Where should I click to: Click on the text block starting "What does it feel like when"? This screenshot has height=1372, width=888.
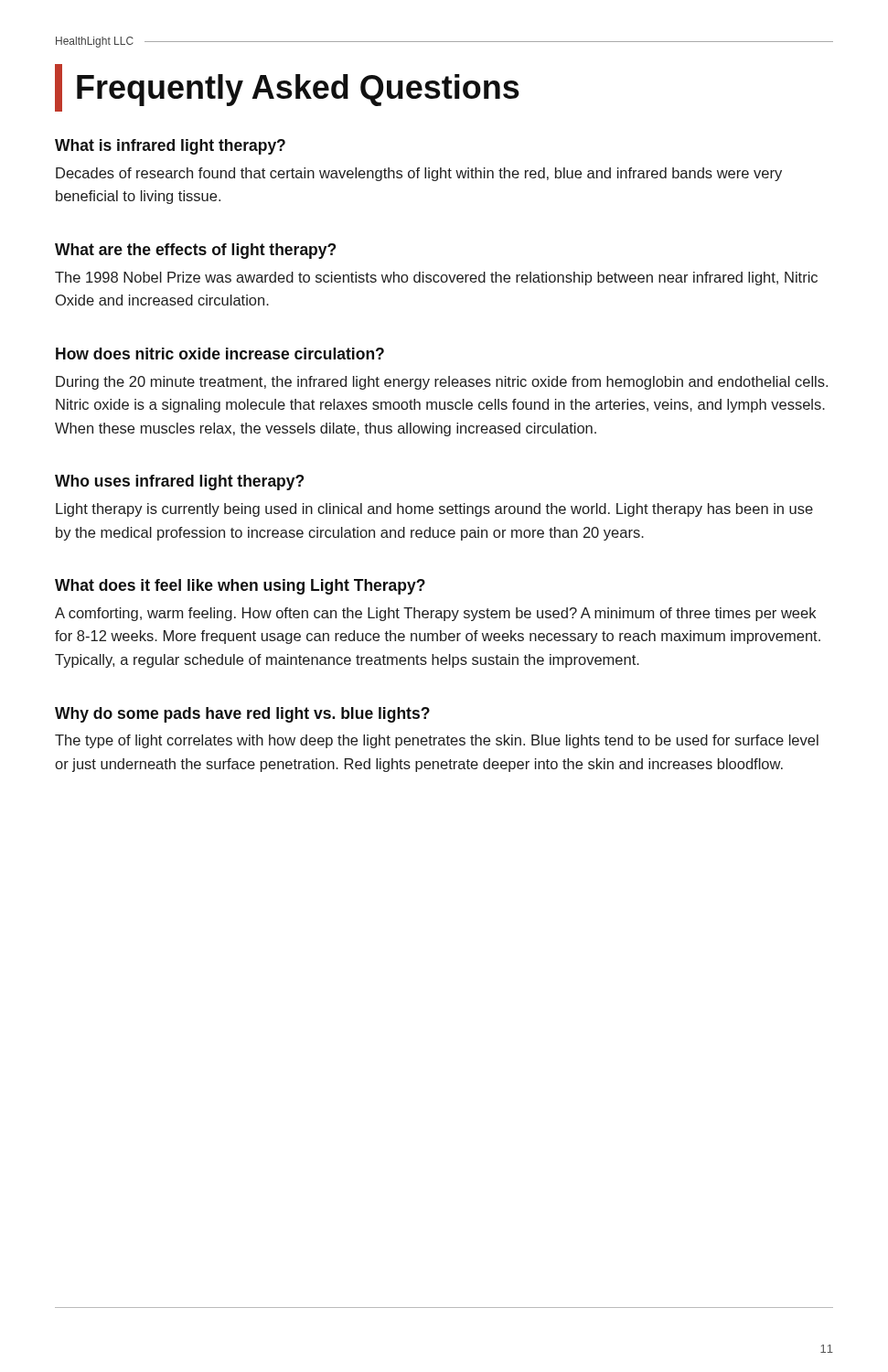[x=240, y=585]
